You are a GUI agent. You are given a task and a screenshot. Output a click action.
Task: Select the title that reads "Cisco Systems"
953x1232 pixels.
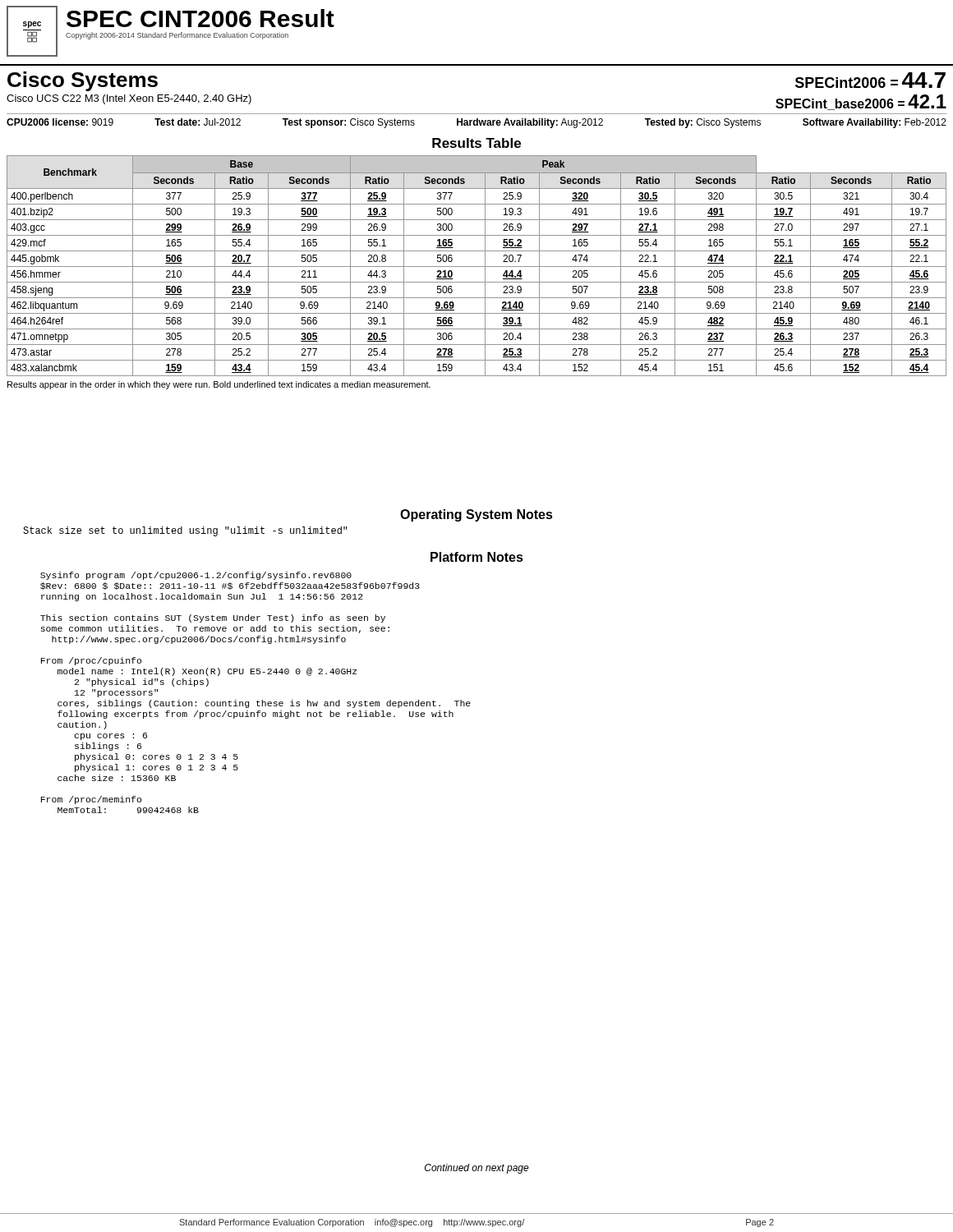point(83,80)
